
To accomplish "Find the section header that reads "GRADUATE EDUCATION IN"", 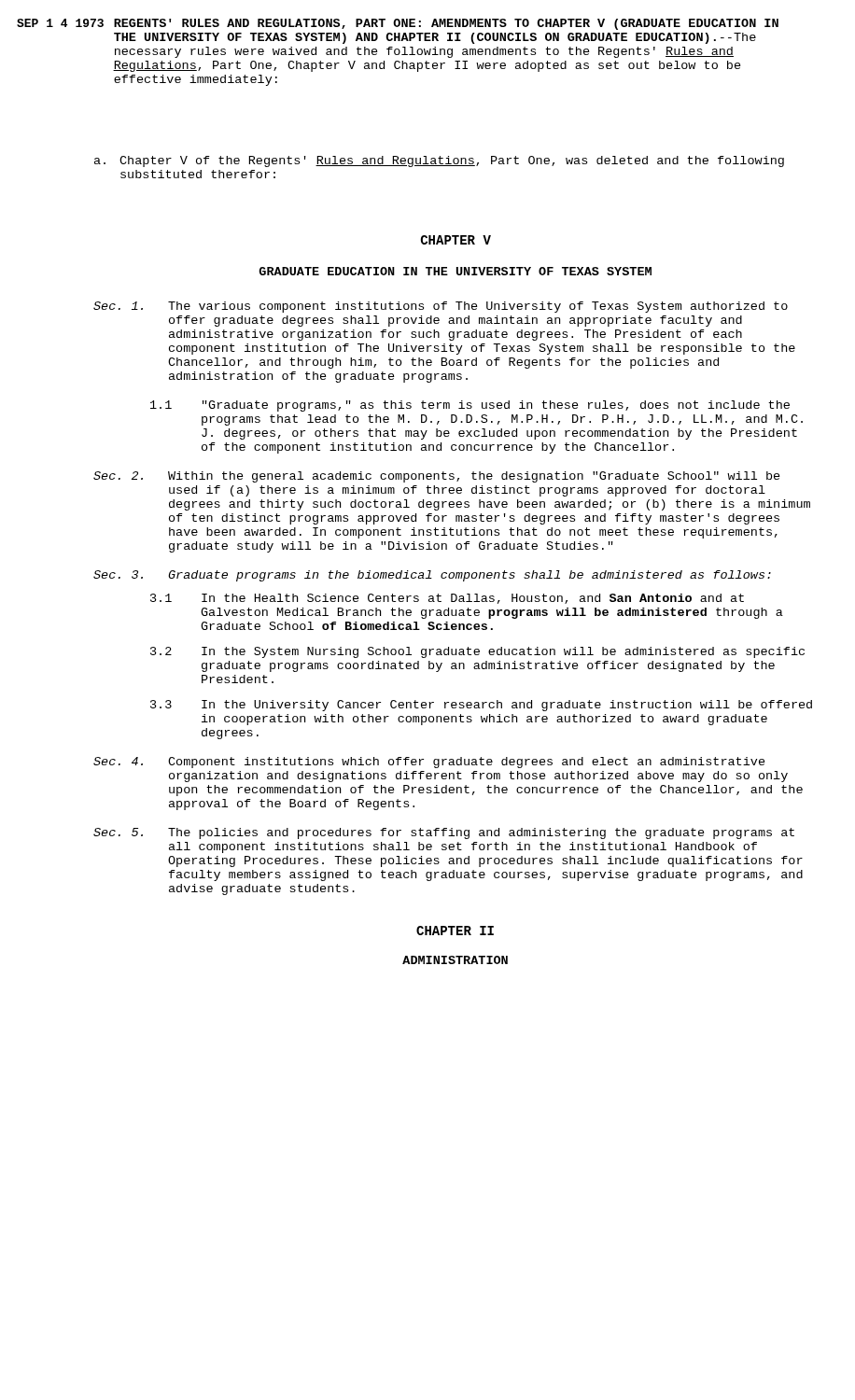I will (x=456, y=272).
